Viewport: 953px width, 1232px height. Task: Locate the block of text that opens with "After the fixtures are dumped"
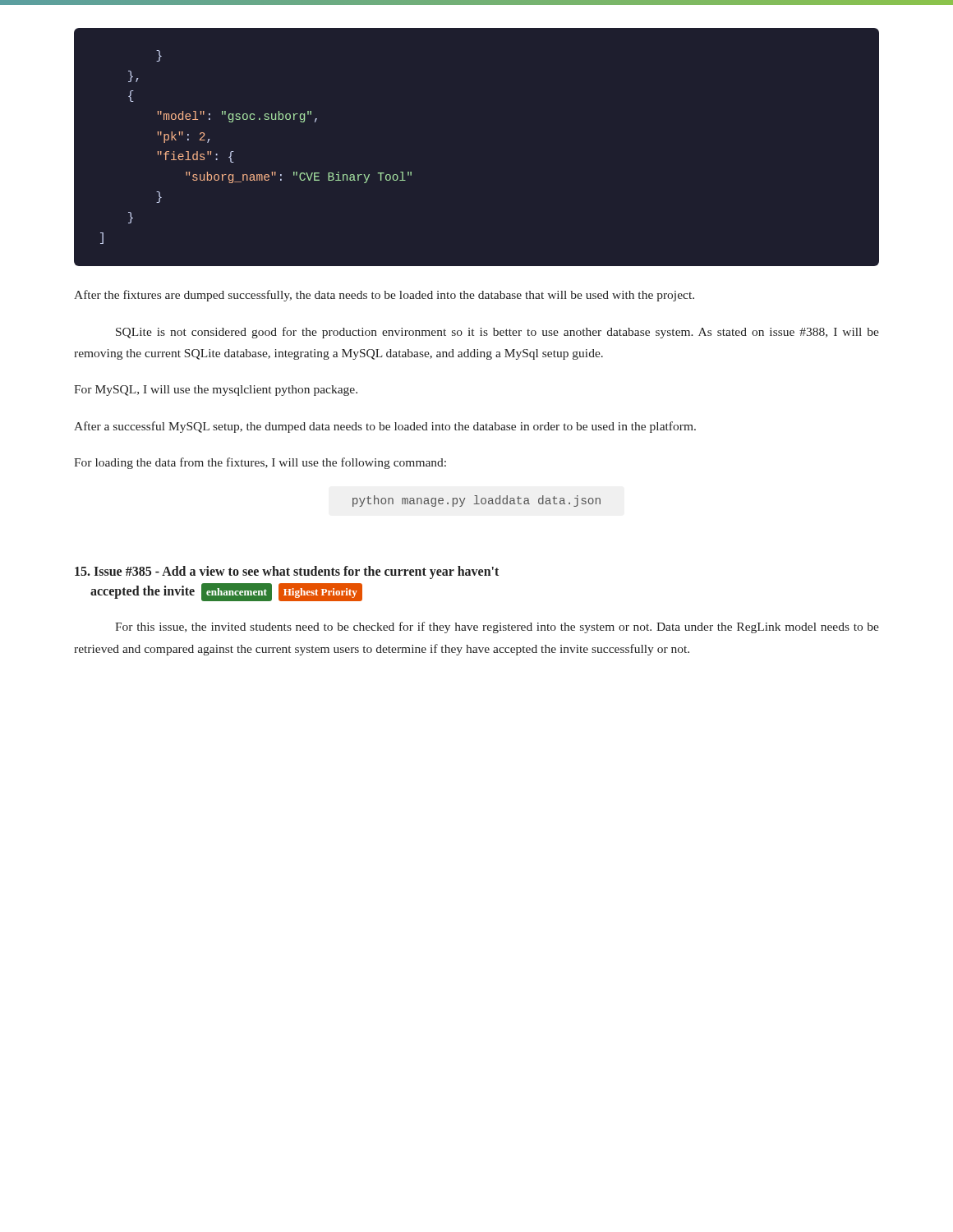(x=385, y=295)
